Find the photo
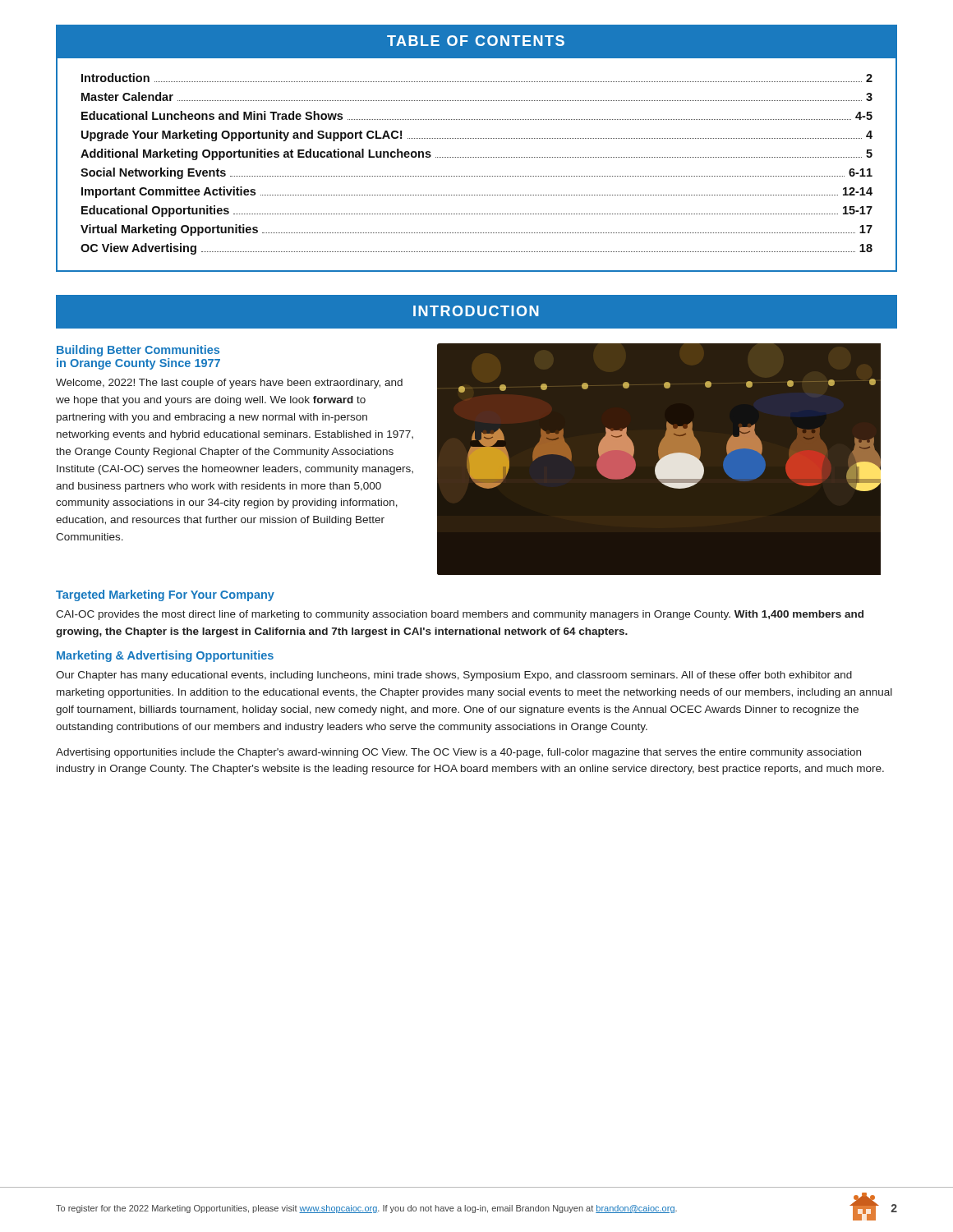Screen dimensions: 1232x953 (667, 459)
